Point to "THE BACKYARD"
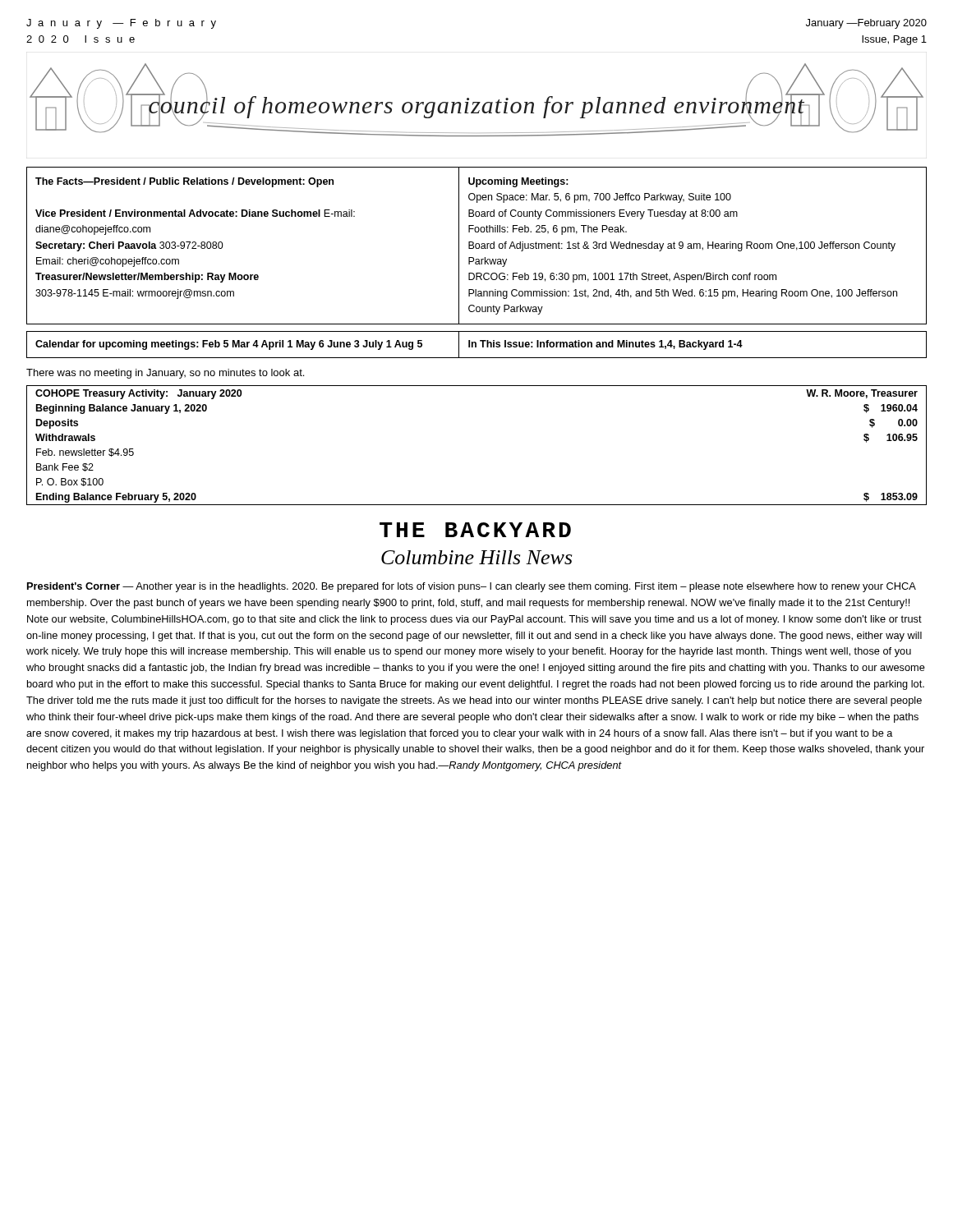This screenshot has width=953, height=1232. coord(476,531)
